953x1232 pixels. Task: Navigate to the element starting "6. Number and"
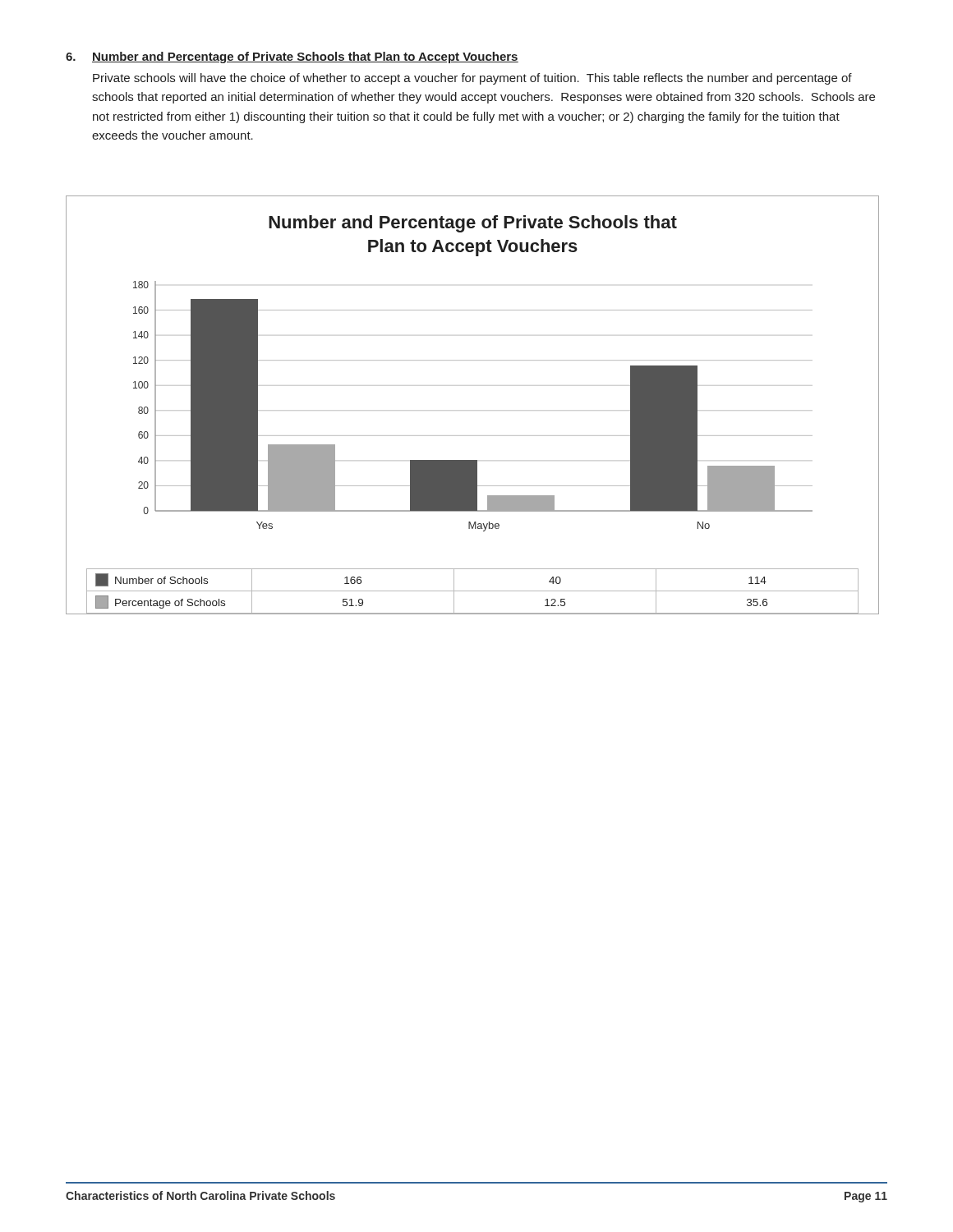click(x=476, y=97)
